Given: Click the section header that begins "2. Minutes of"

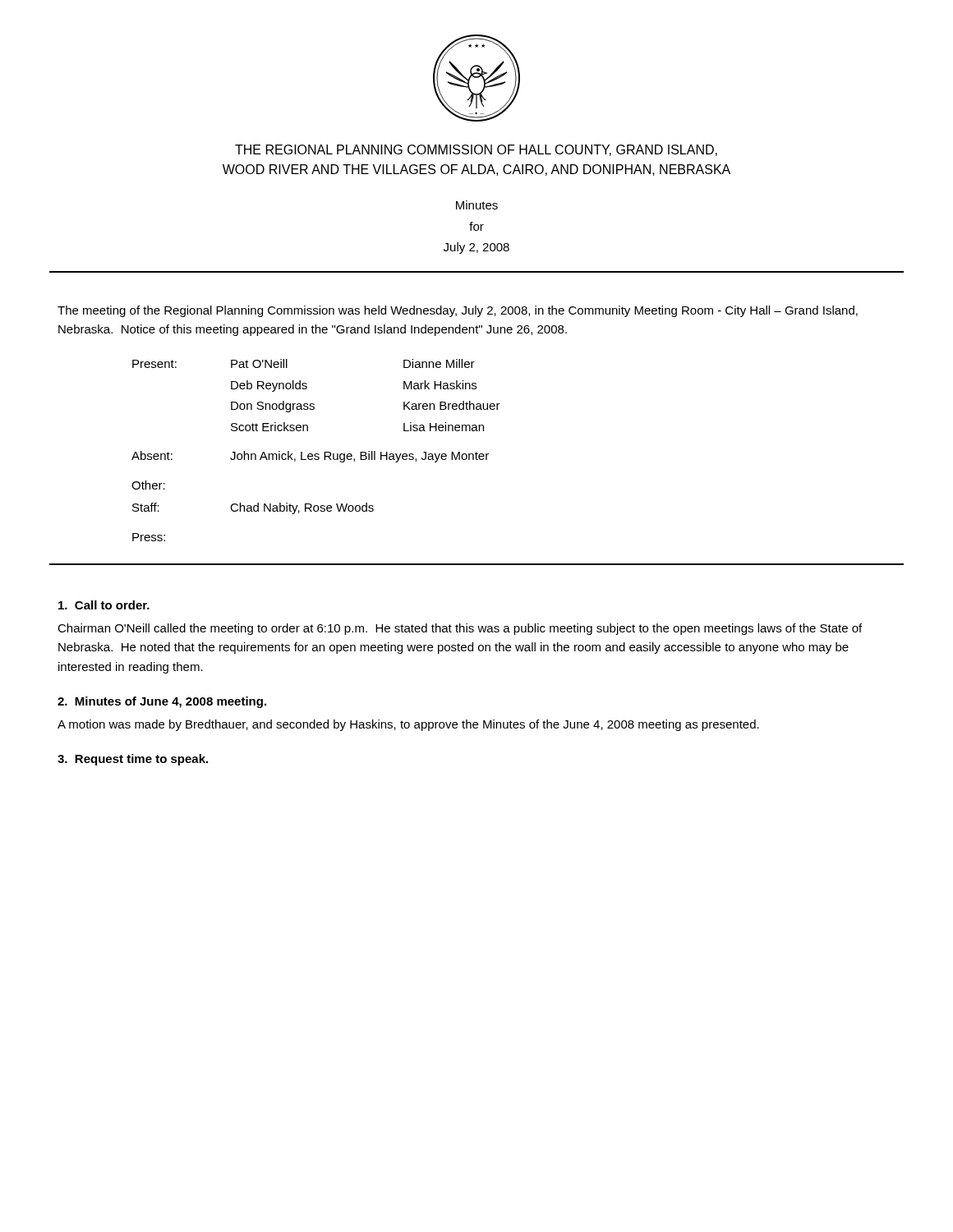Looking at the screenshot, I should (x=162, y=701).
